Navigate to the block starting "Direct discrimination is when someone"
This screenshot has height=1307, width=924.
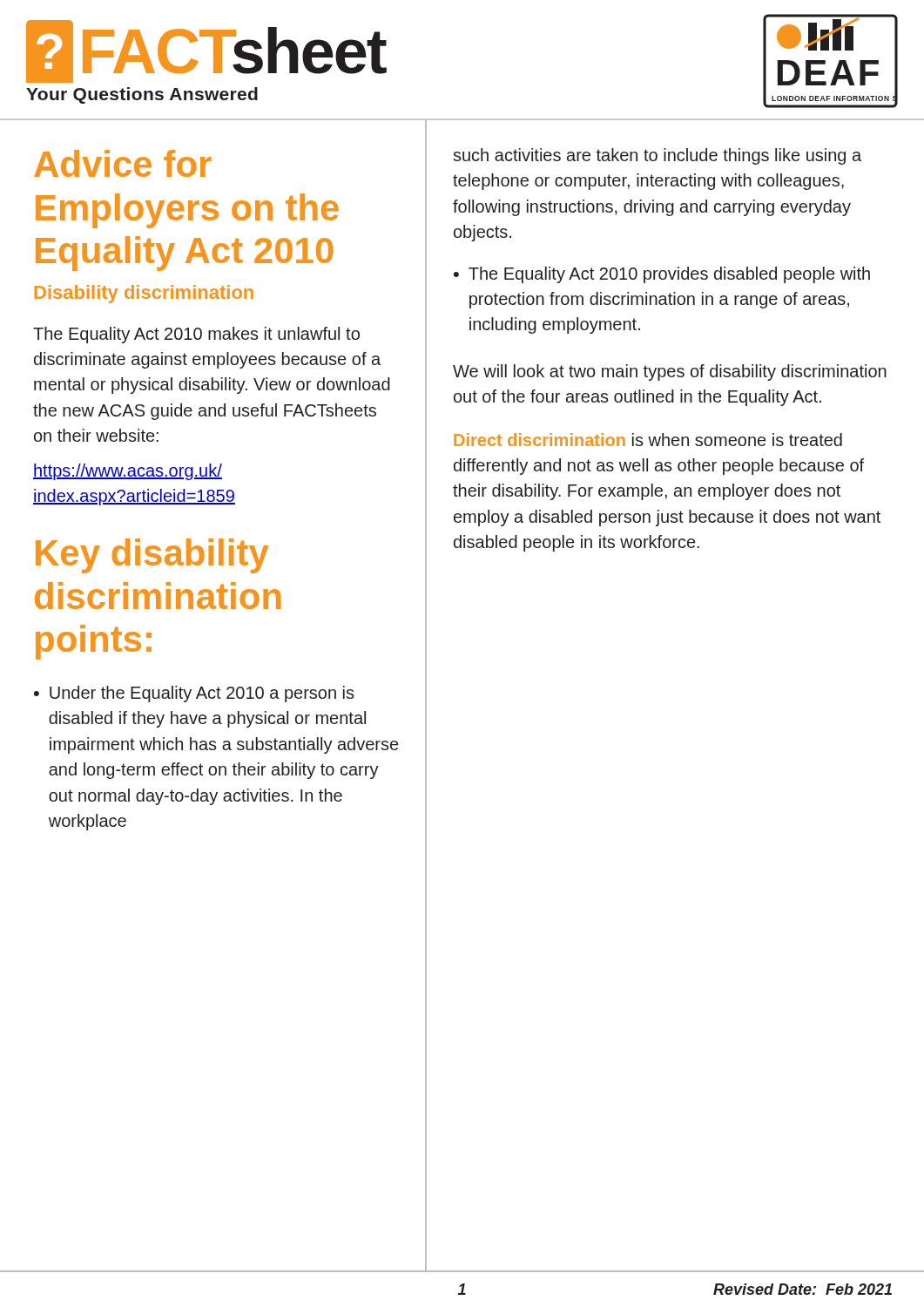(667, 491)
